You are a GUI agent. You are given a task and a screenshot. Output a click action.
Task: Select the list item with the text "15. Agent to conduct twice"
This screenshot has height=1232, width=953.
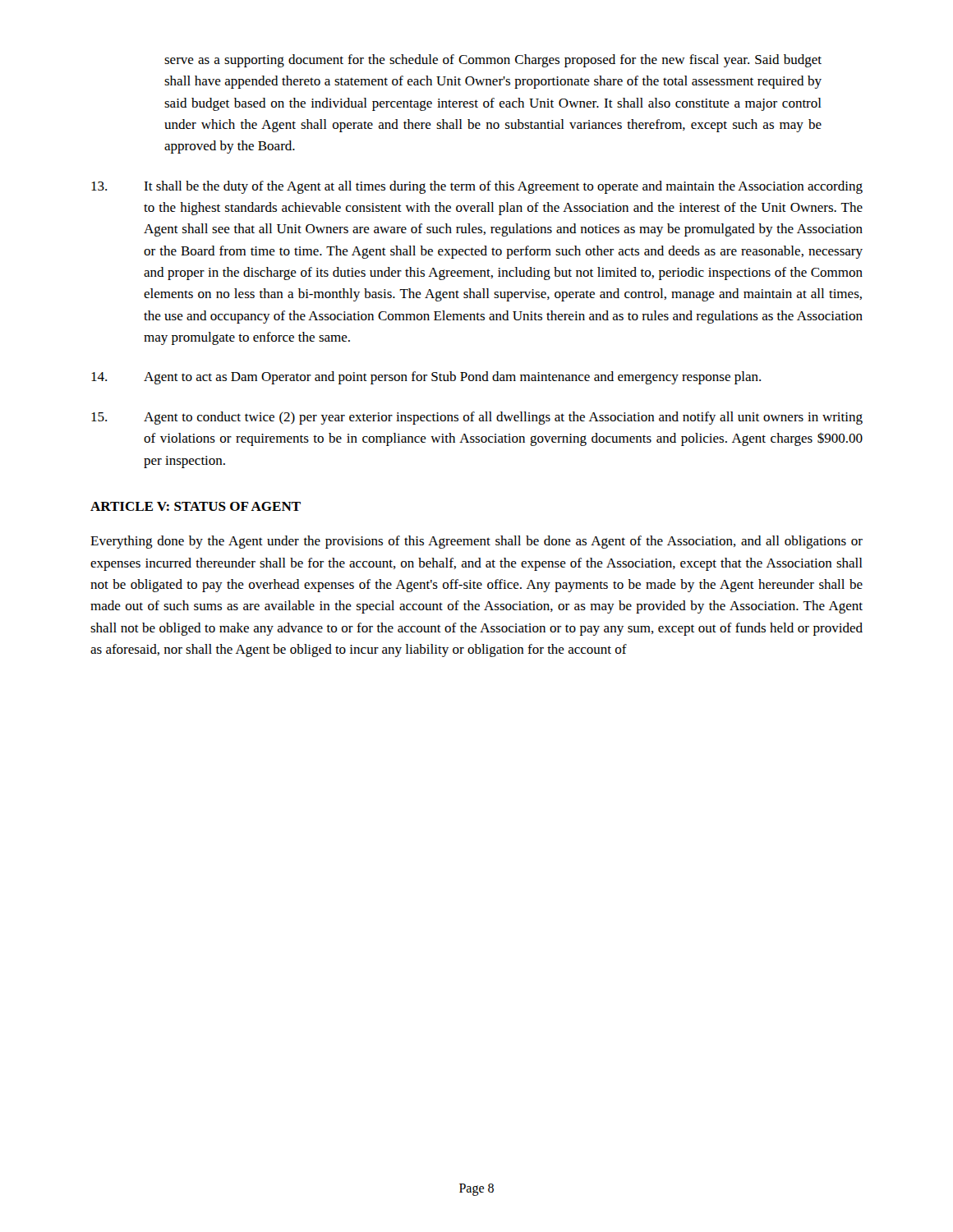click(x=476, y=439)
